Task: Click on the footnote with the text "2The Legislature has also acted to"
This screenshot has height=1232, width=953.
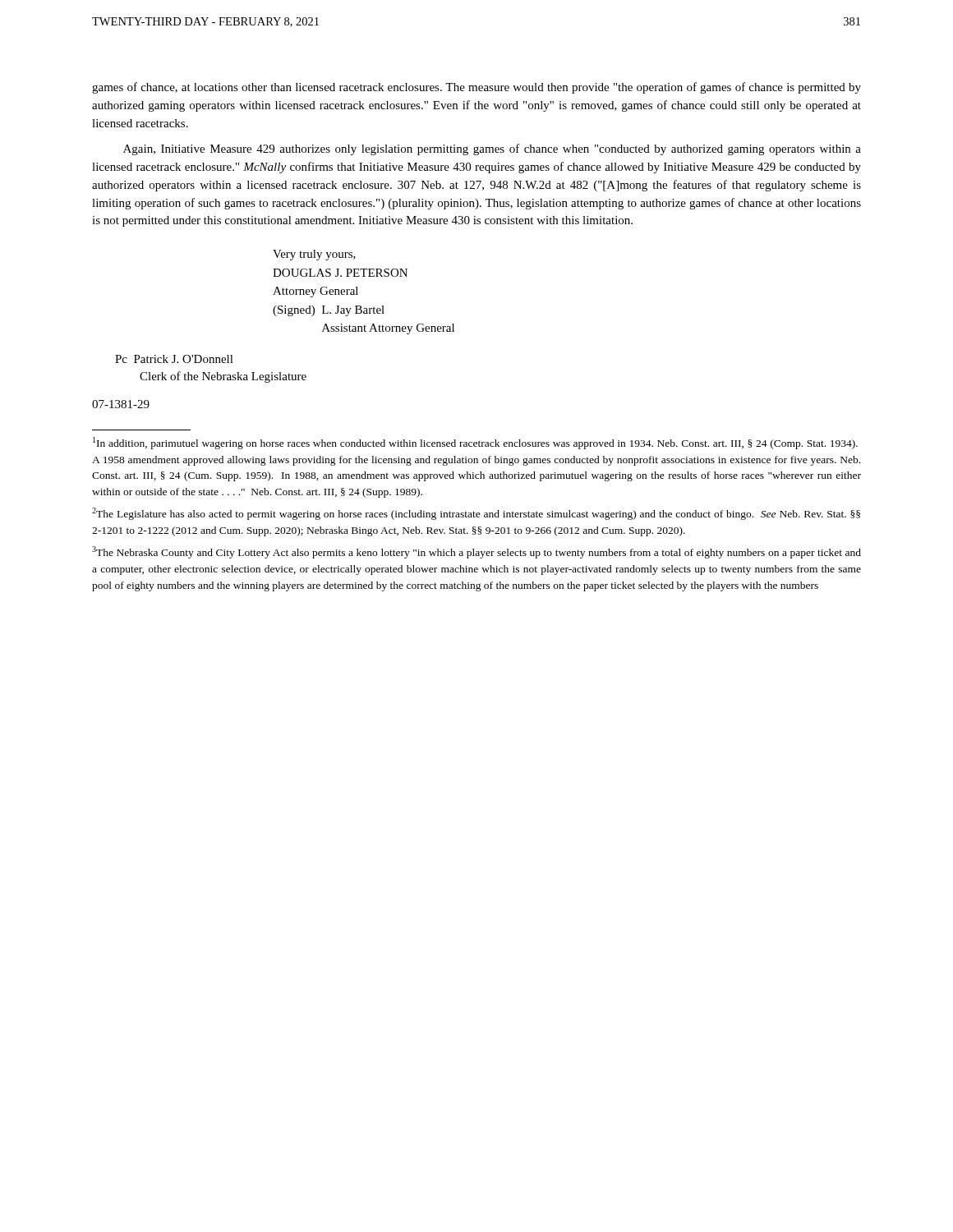Action: pyautogui.click(x=476, y=522)
